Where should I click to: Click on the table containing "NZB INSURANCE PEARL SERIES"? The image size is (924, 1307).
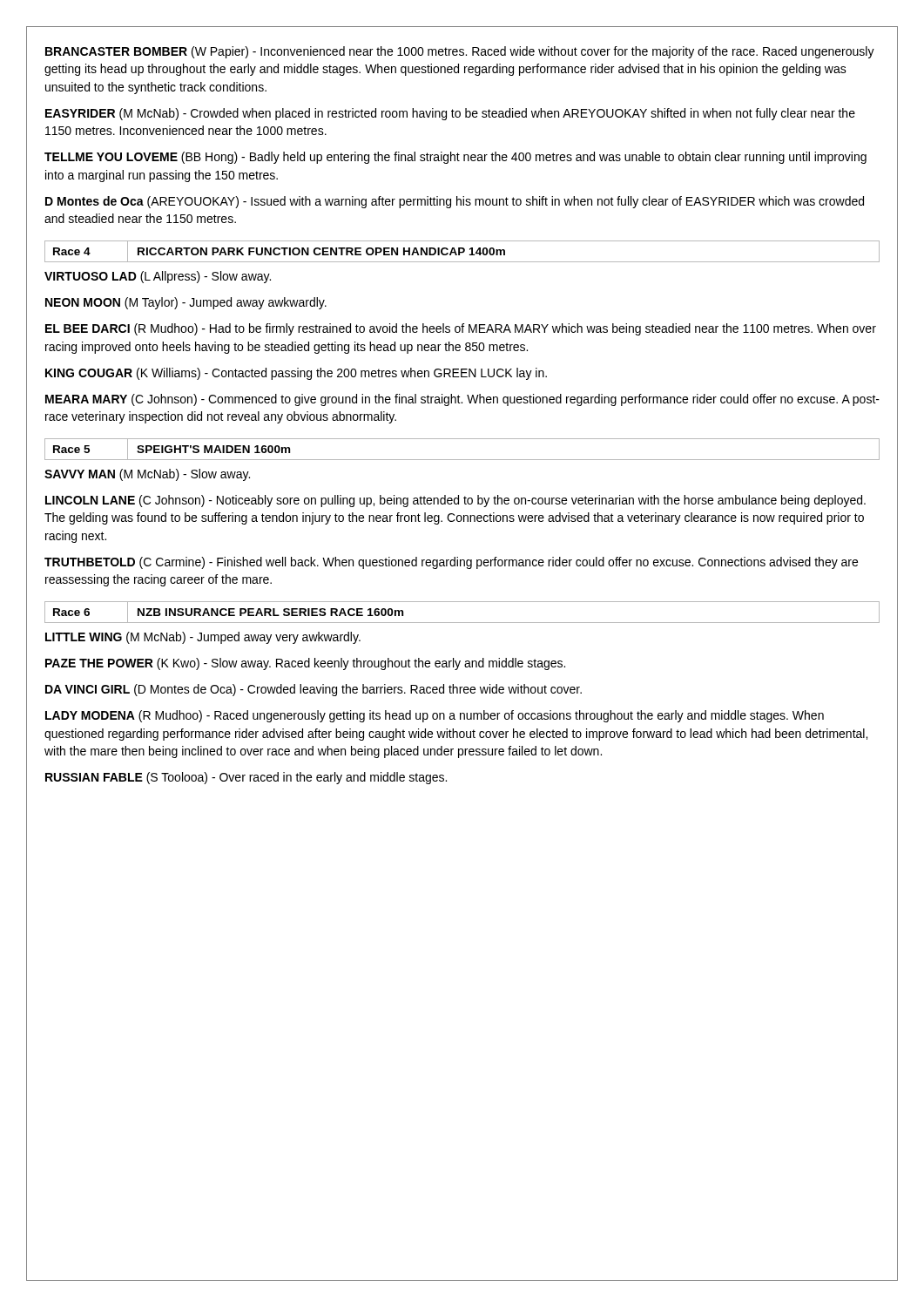(x=462, y=612)
